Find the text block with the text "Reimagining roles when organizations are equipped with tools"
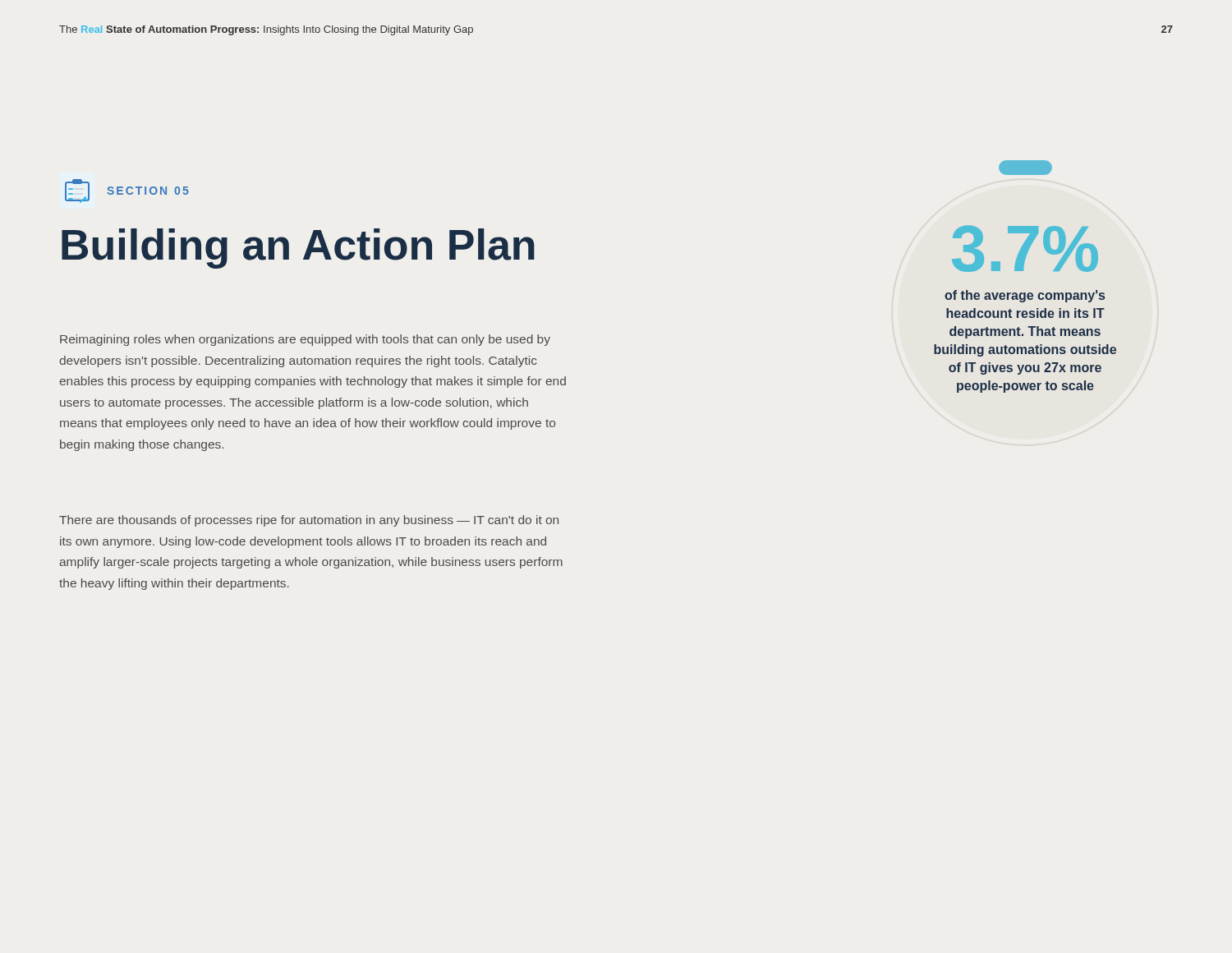 pos(313,391)
